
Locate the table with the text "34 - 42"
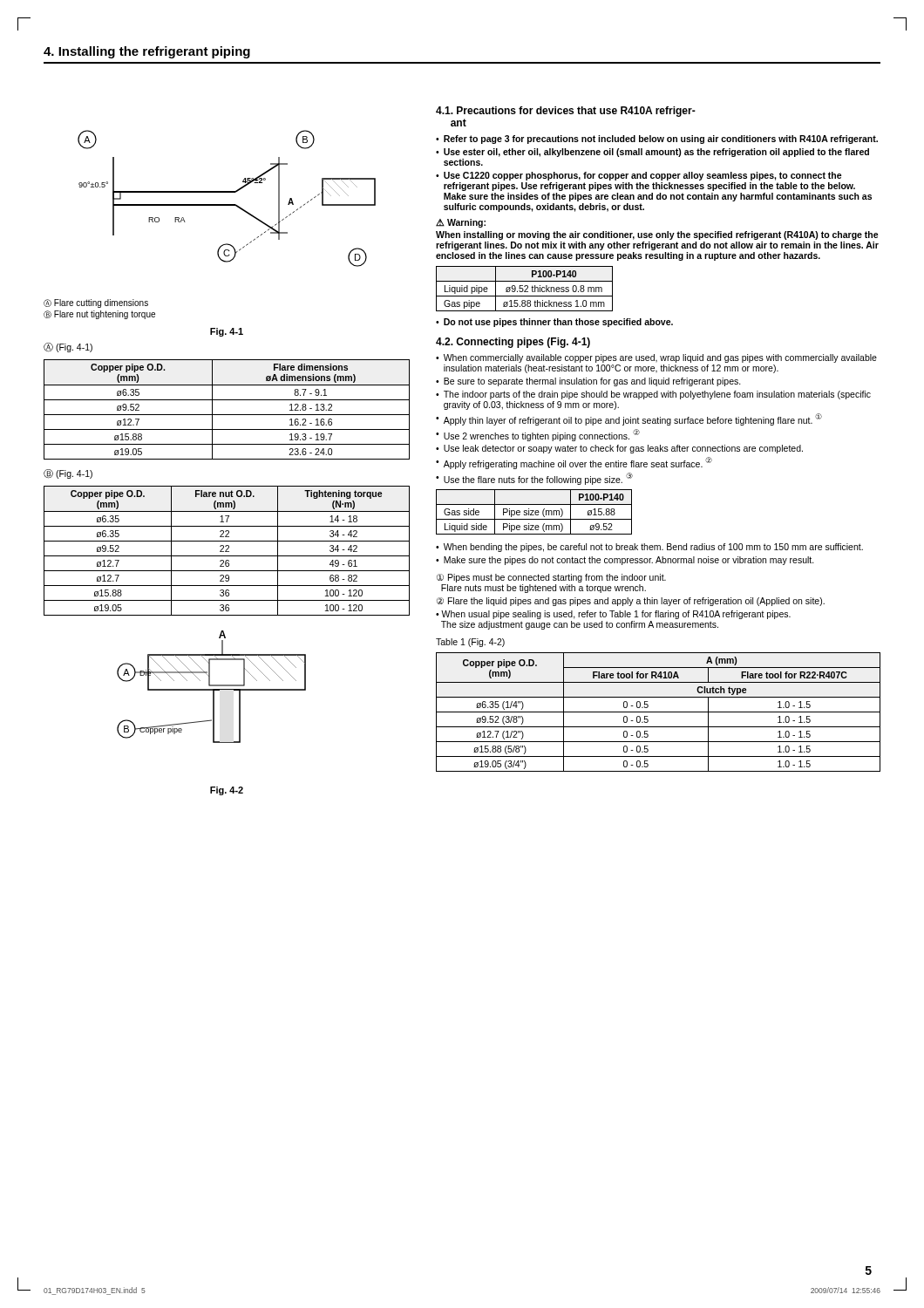(x=227, y=551)
